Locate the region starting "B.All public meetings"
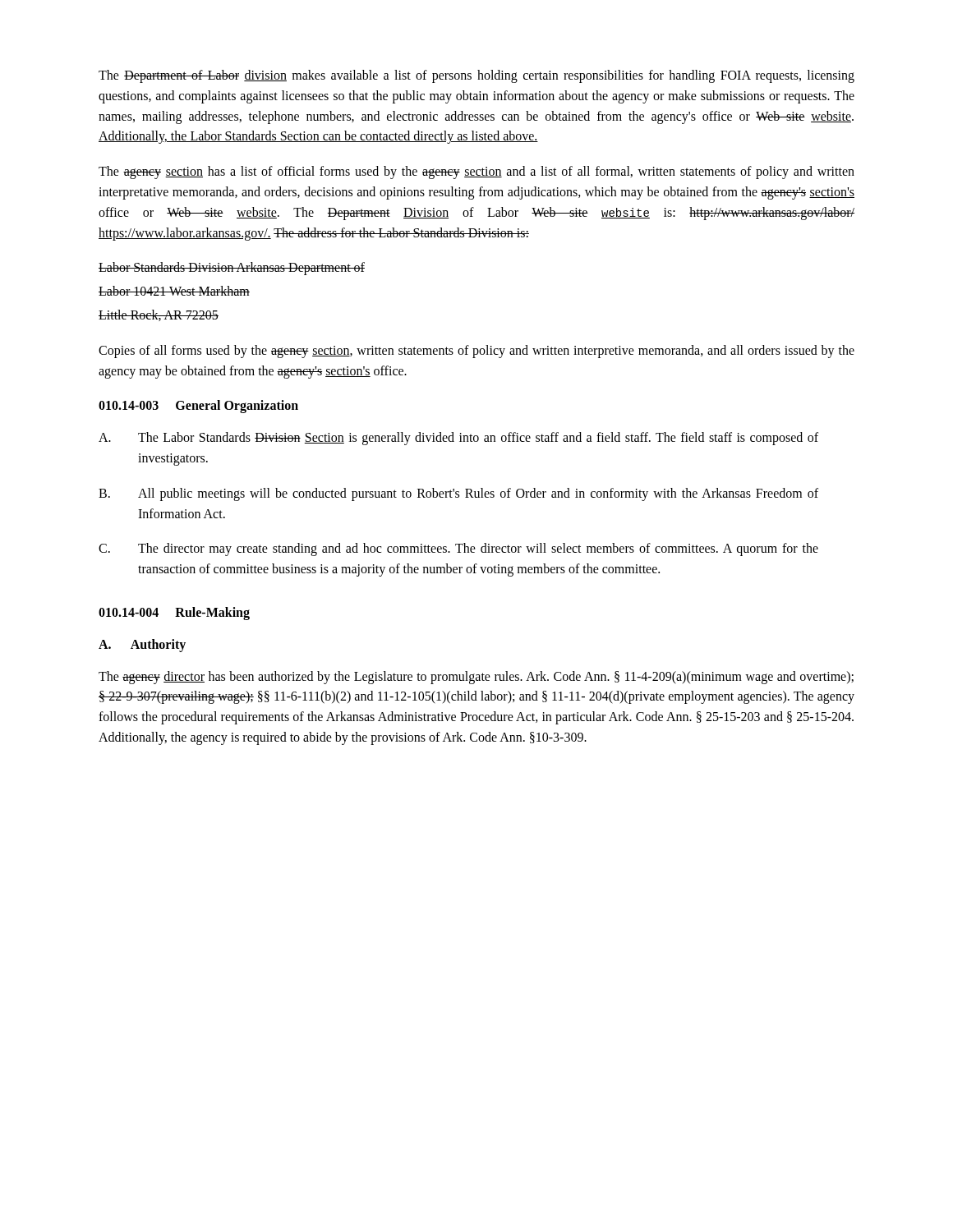953x1232 pixels. pyautogui.click(x=476, y=504)
